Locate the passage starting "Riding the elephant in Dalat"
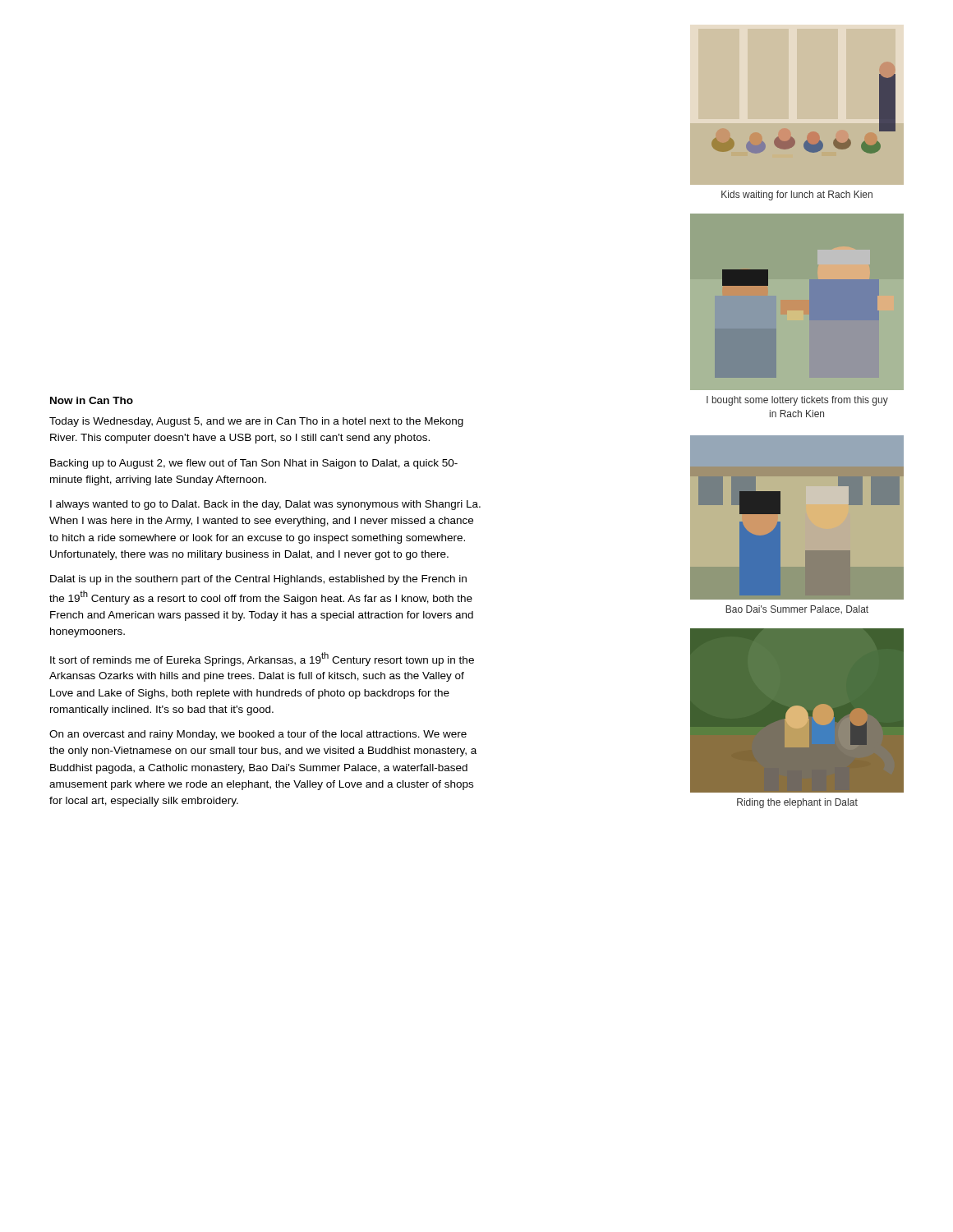This screenshot has width=953, height=1232. pyautogui.click(x=797, y=802)
